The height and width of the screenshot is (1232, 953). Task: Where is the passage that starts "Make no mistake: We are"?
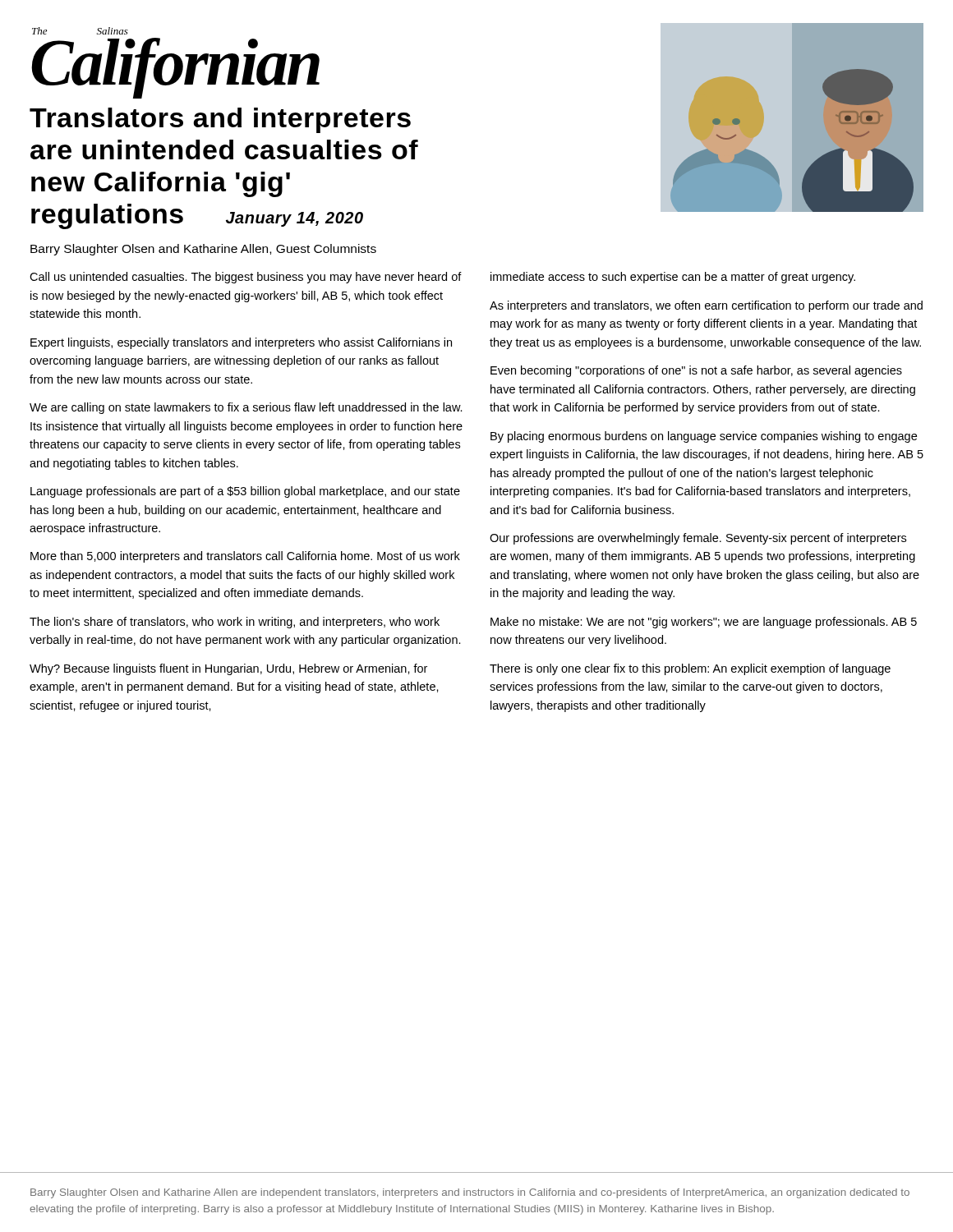707,631
